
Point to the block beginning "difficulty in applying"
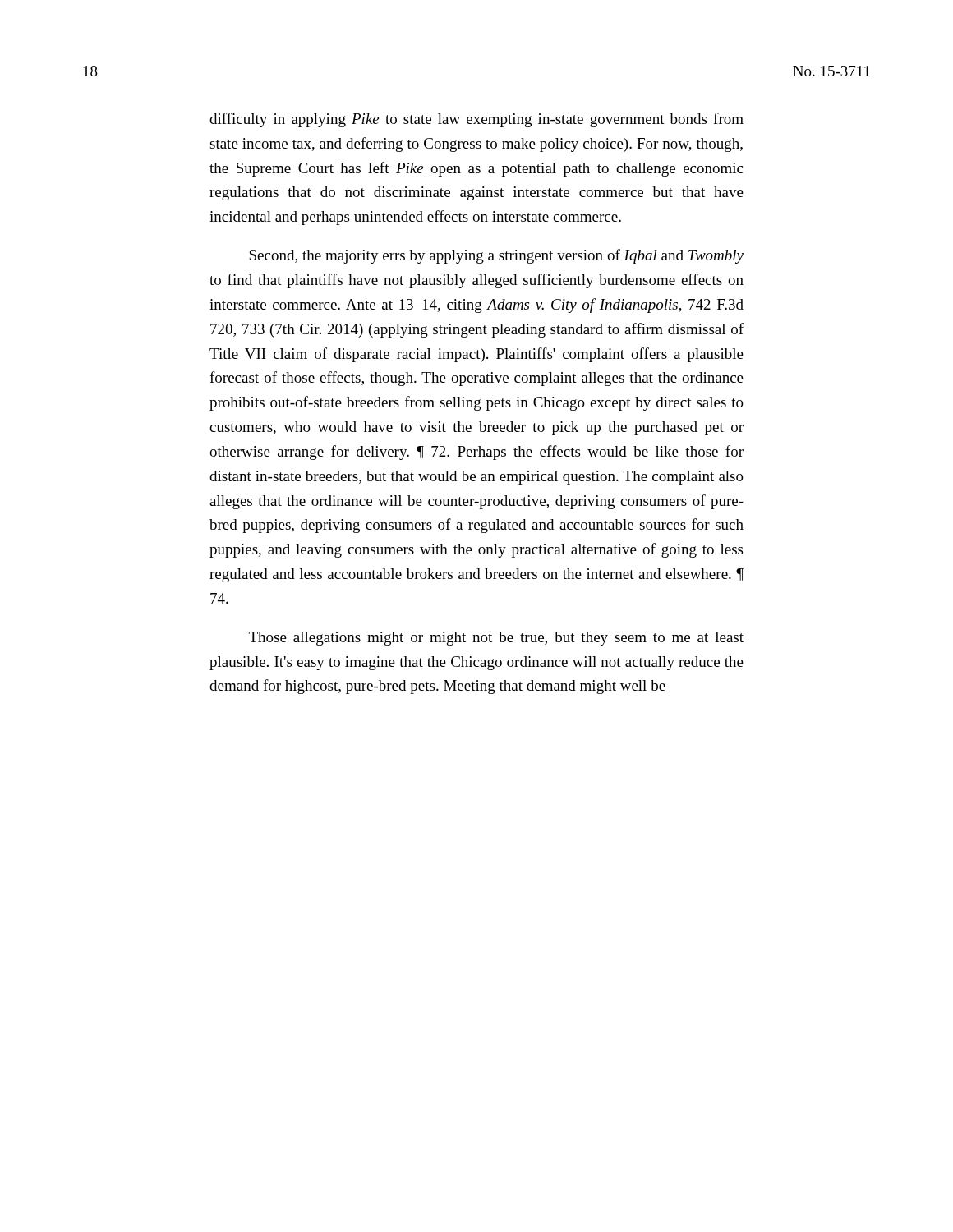point(476,168)
